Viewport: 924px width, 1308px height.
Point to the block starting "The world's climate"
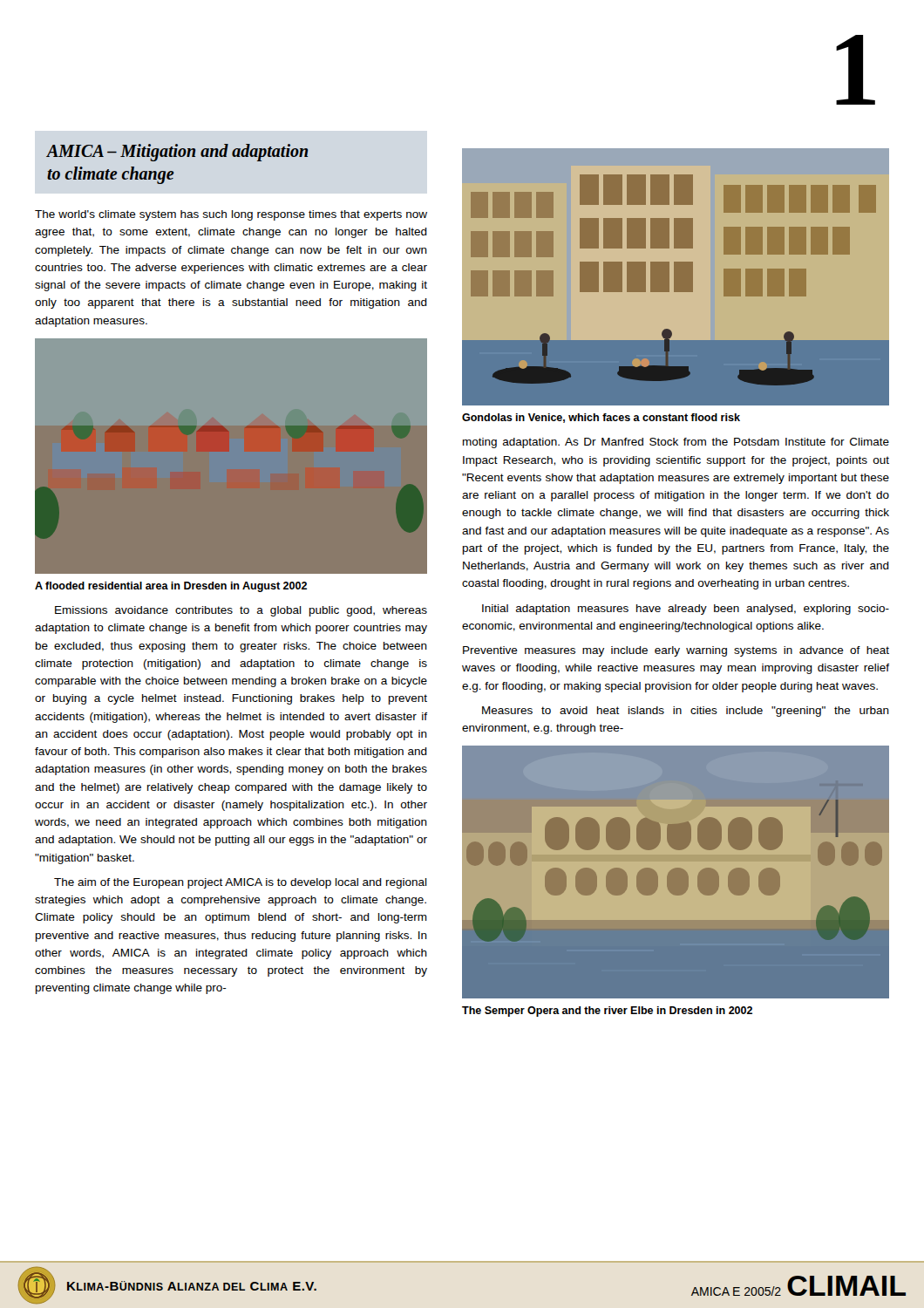(x=231, y=268)
